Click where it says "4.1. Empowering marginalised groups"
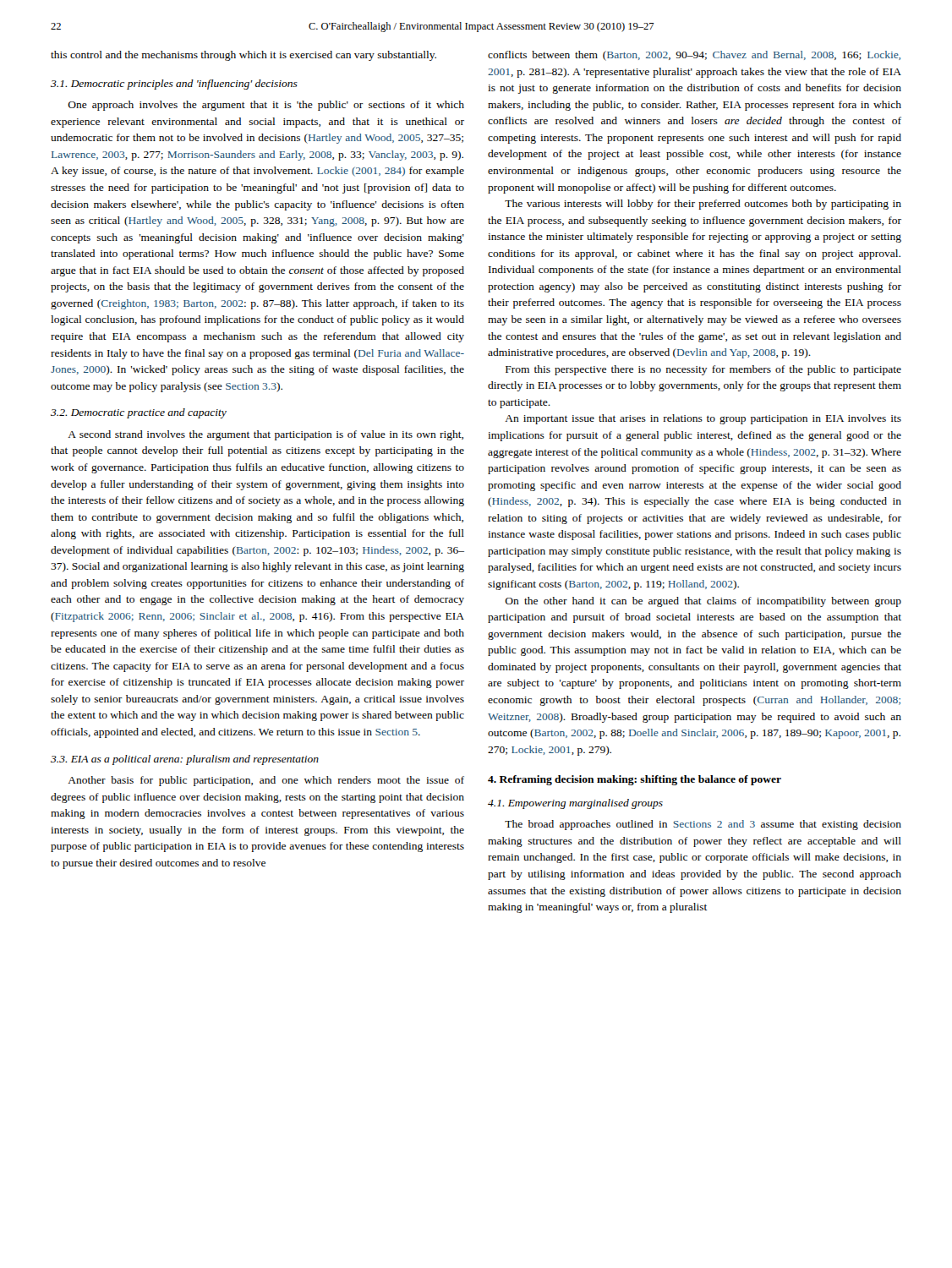Screen dimensions: 1268x952 [575, 802]
